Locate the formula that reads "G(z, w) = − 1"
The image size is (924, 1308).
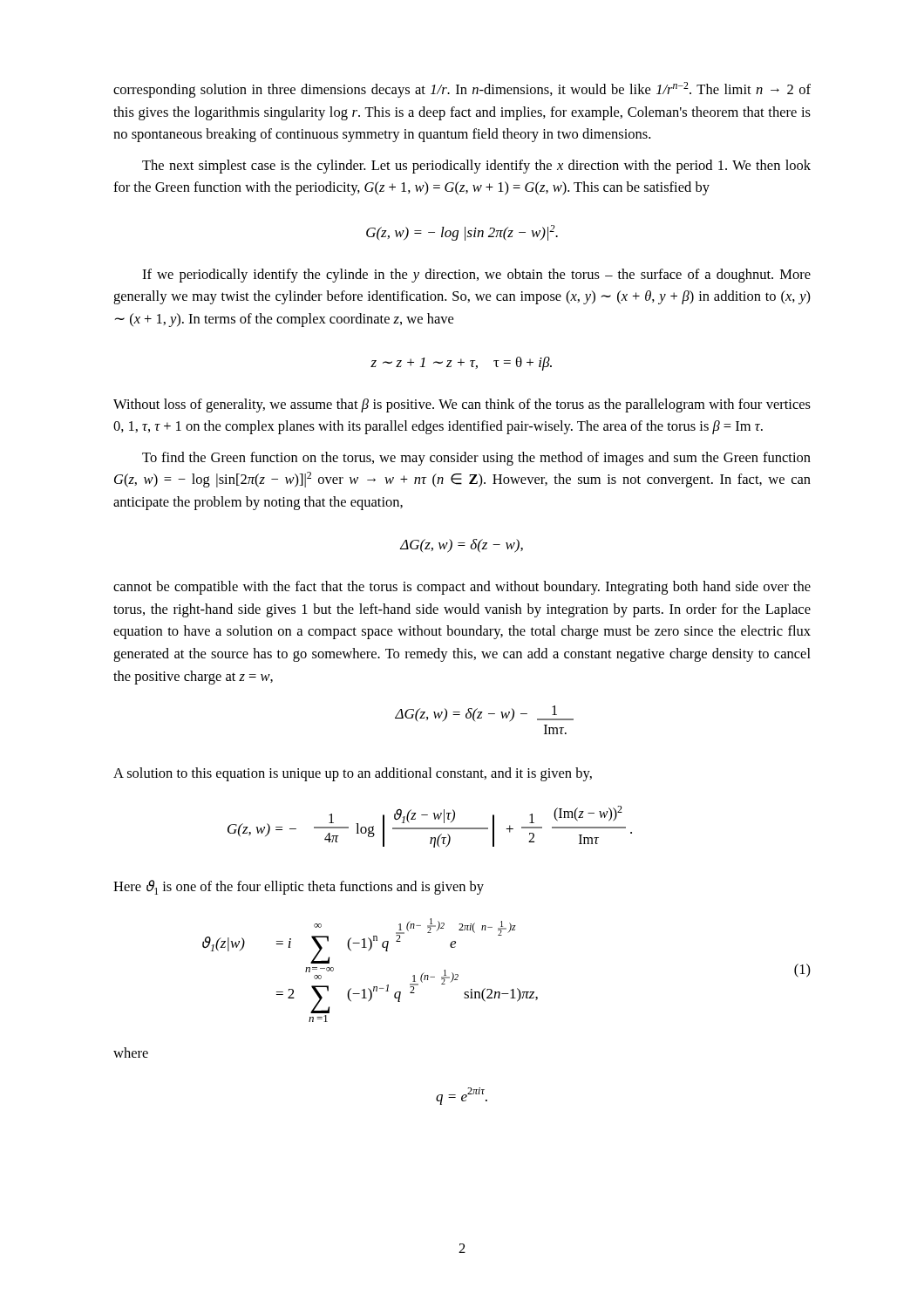click(462, 830)
